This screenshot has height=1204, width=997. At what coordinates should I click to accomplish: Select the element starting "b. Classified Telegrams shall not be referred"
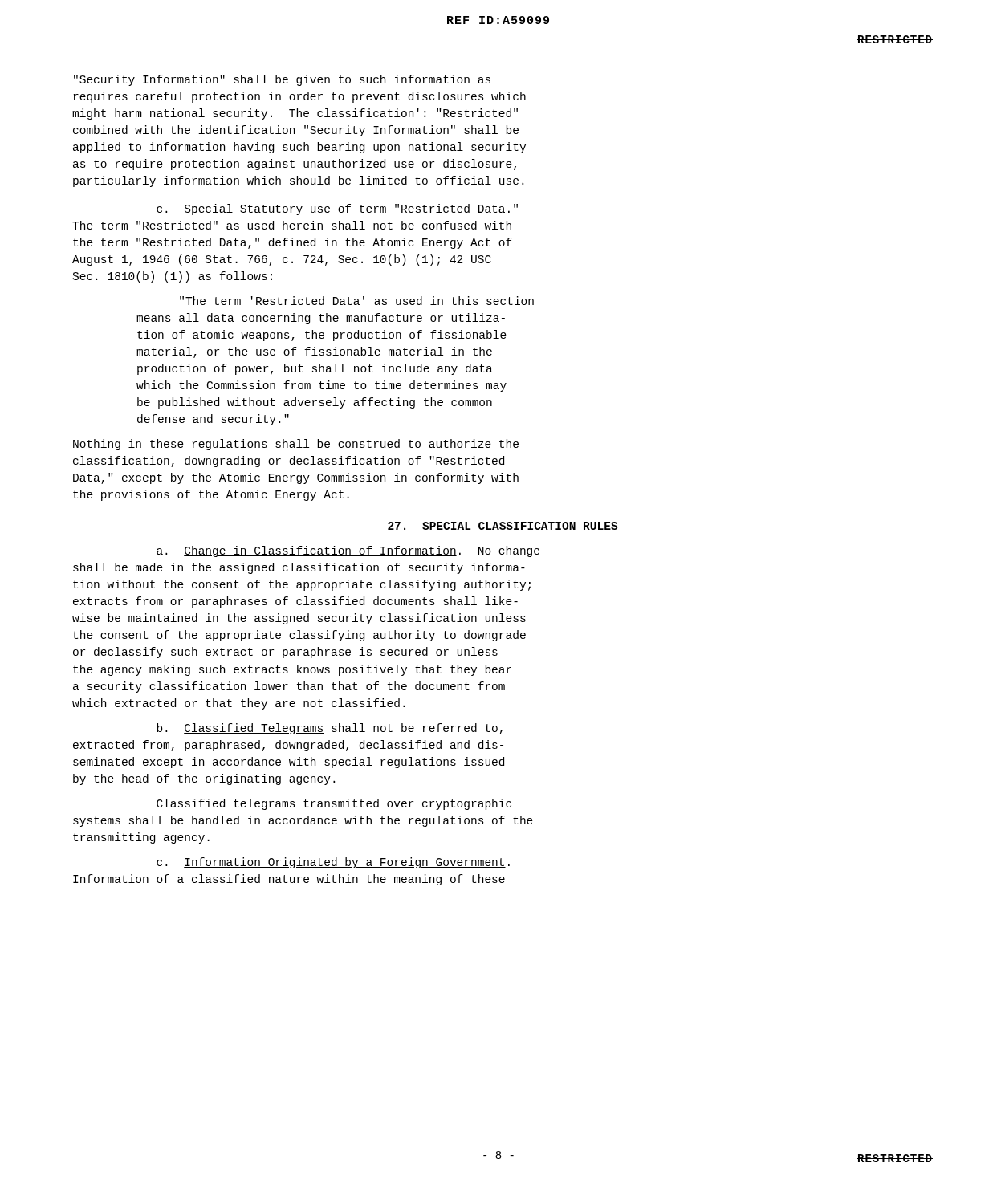point(289,754)
